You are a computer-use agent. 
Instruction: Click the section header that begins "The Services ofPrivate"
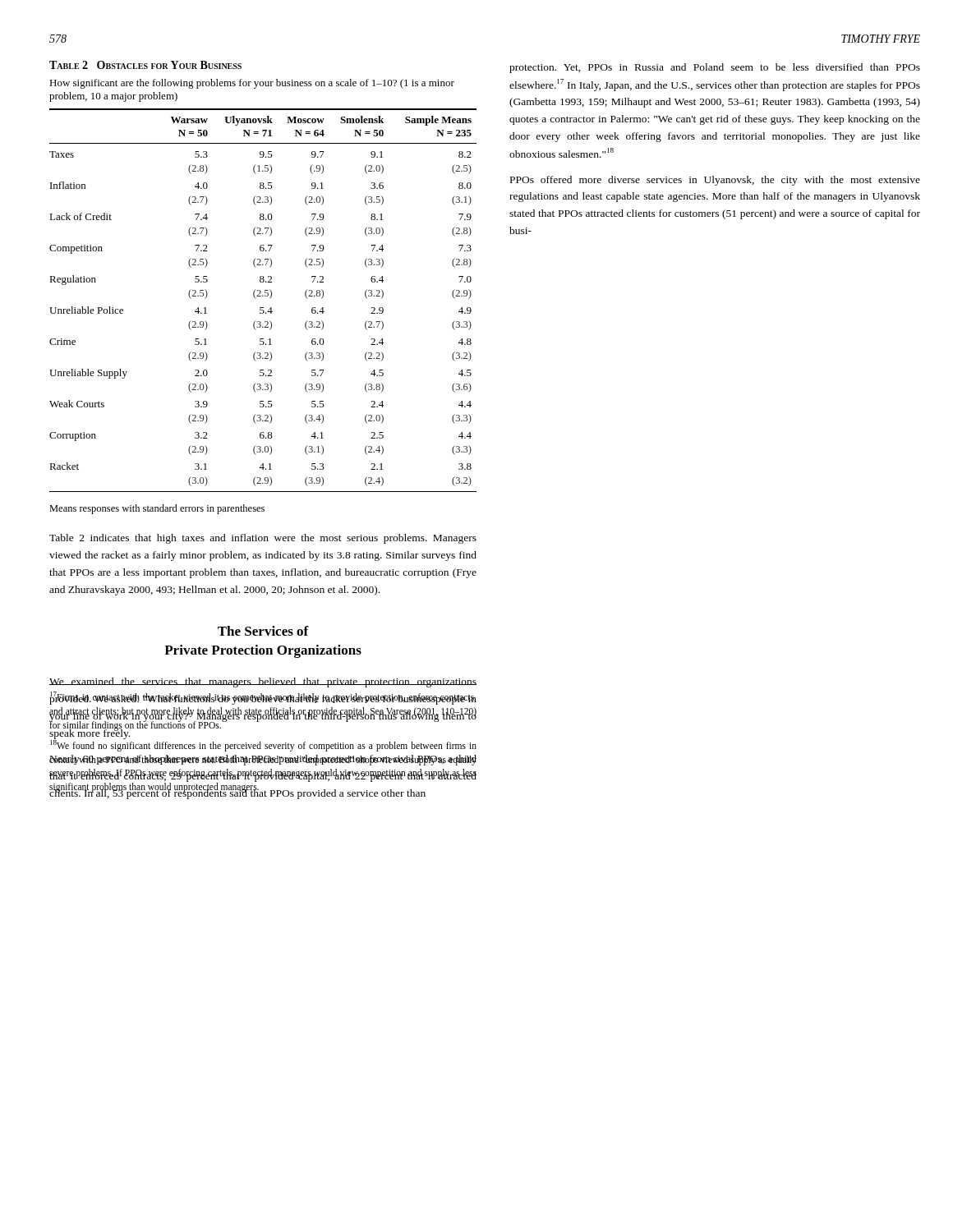pyautogui.click(x=263, y=641)
